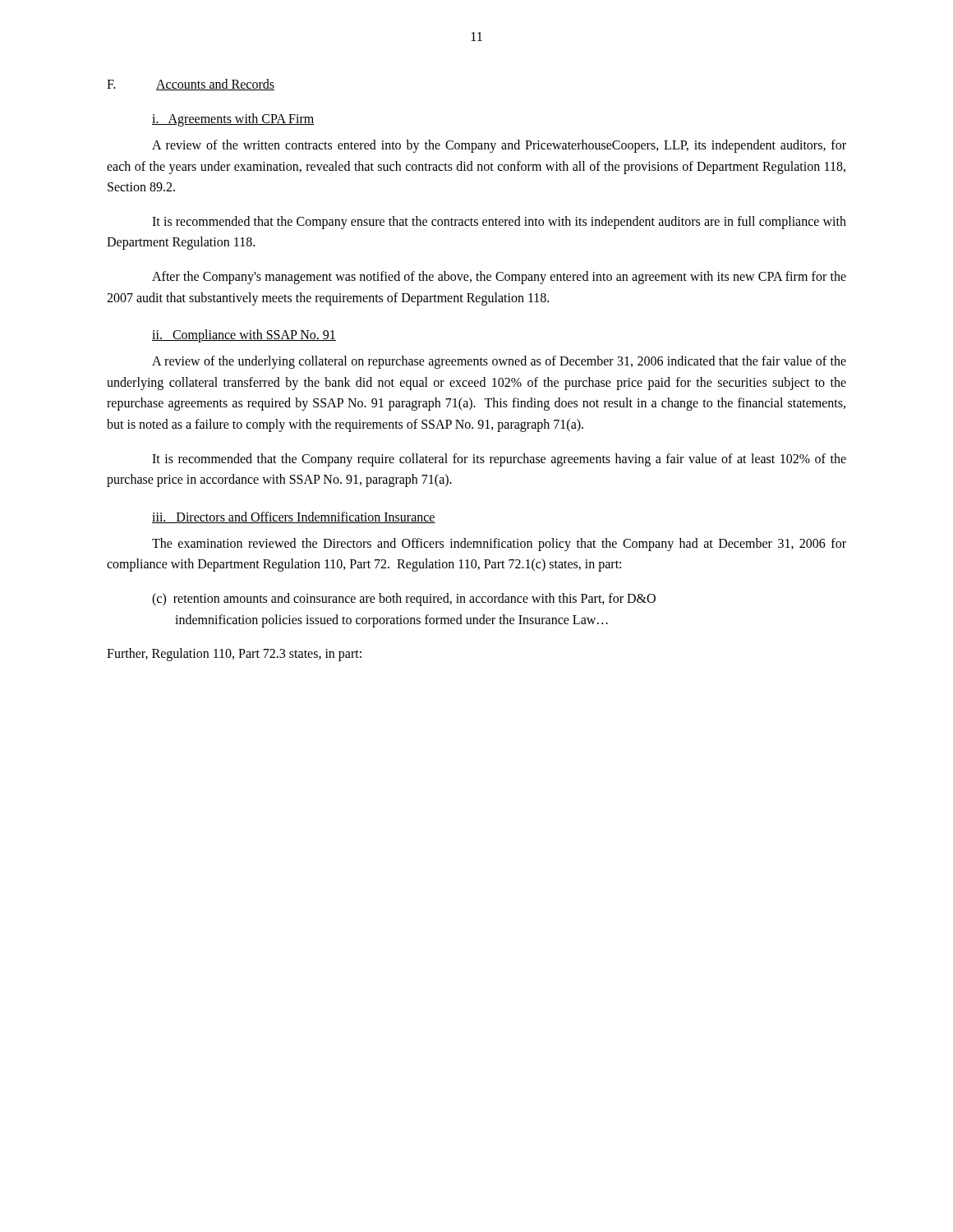Locate the text block starting "After the Company's management was notified of the"
The width and height of the screenshot is (953, 1232).
point(476,287)
